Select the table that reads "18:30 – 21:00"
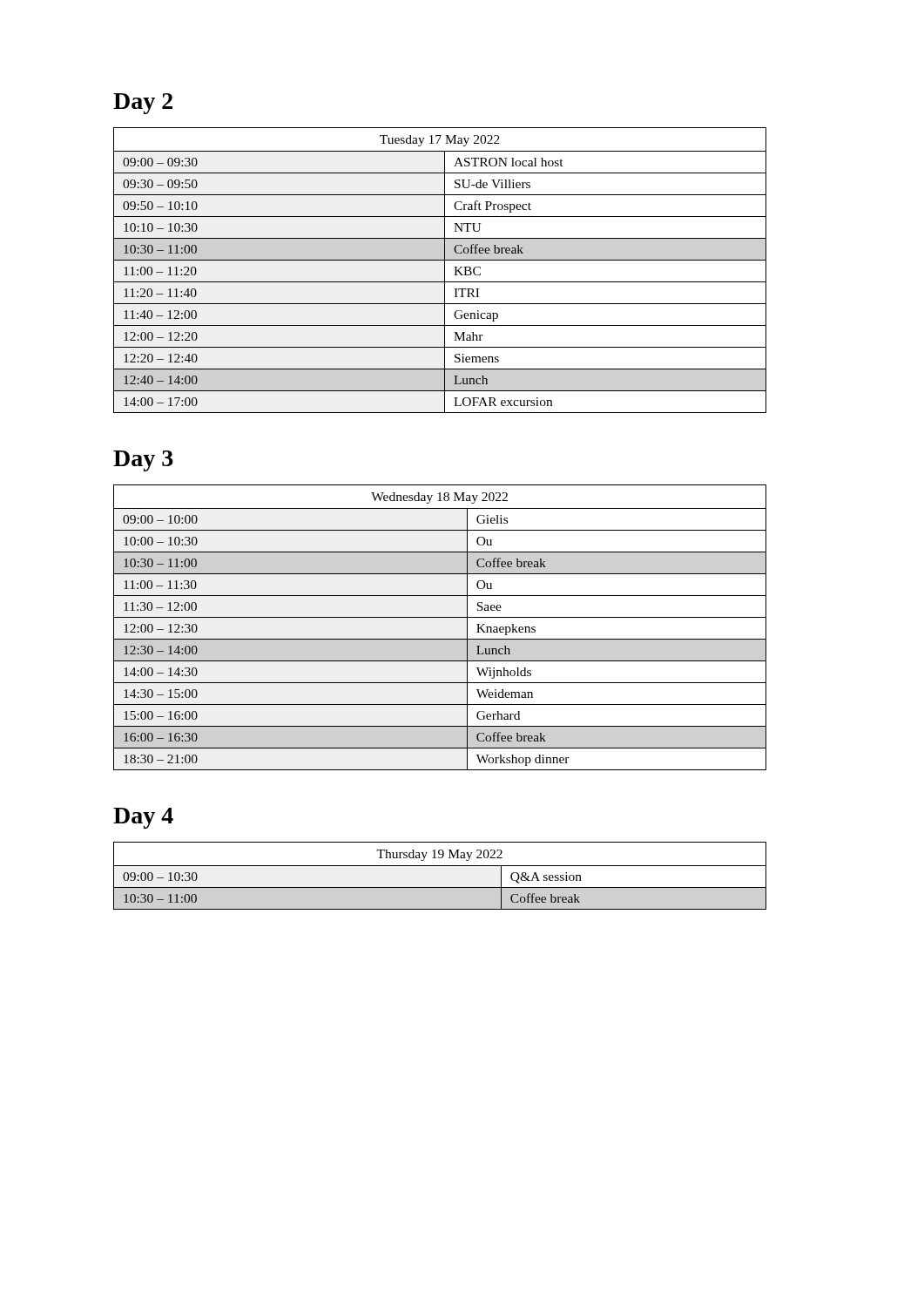Image resolution: width=924 pixels, height=1307 pixels. pos(440,627)
